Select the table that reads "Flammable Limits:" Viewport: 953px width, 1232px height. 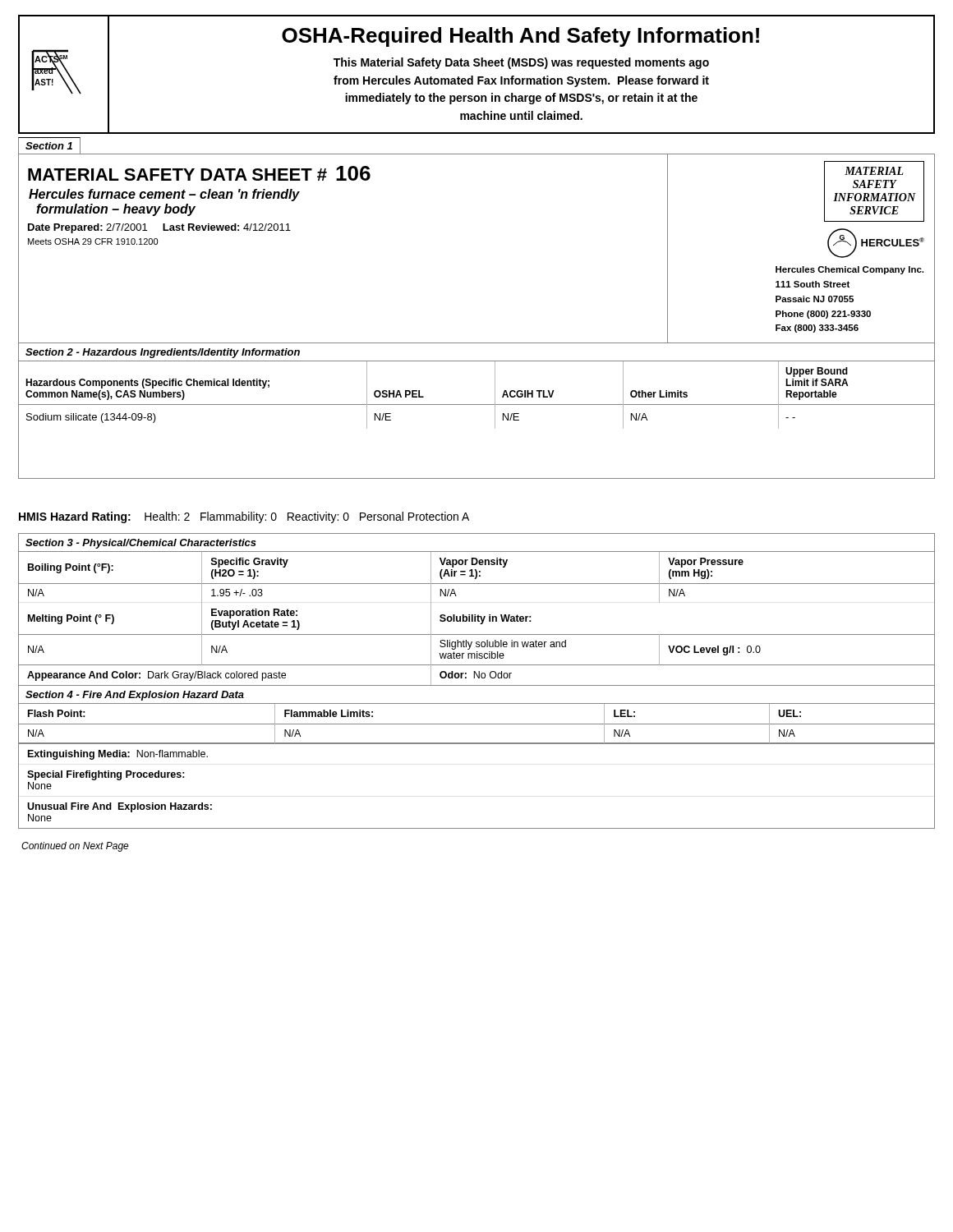click(476, 766)
